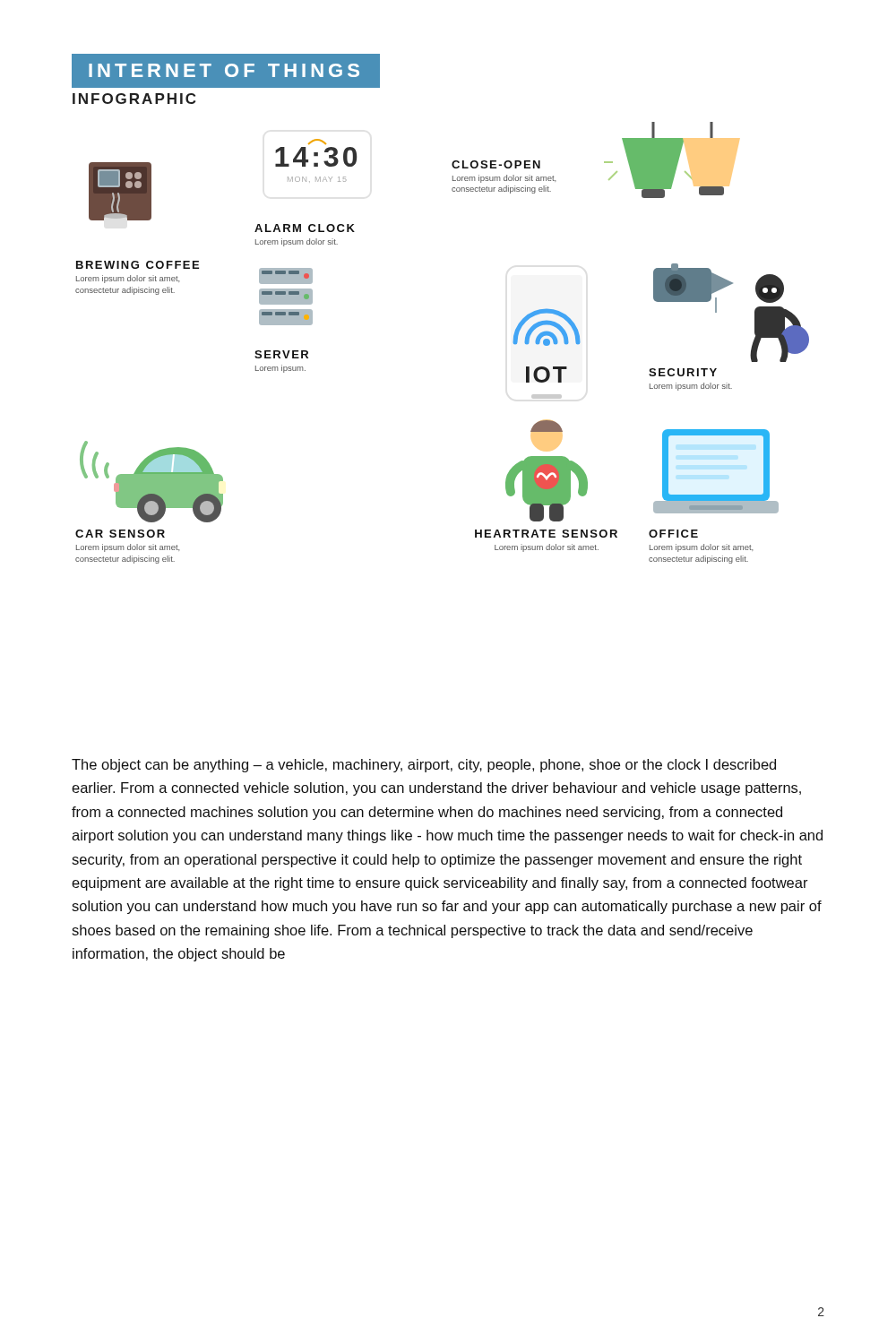Click on the text block that reads "The object can be anything –"

point(448,859)
